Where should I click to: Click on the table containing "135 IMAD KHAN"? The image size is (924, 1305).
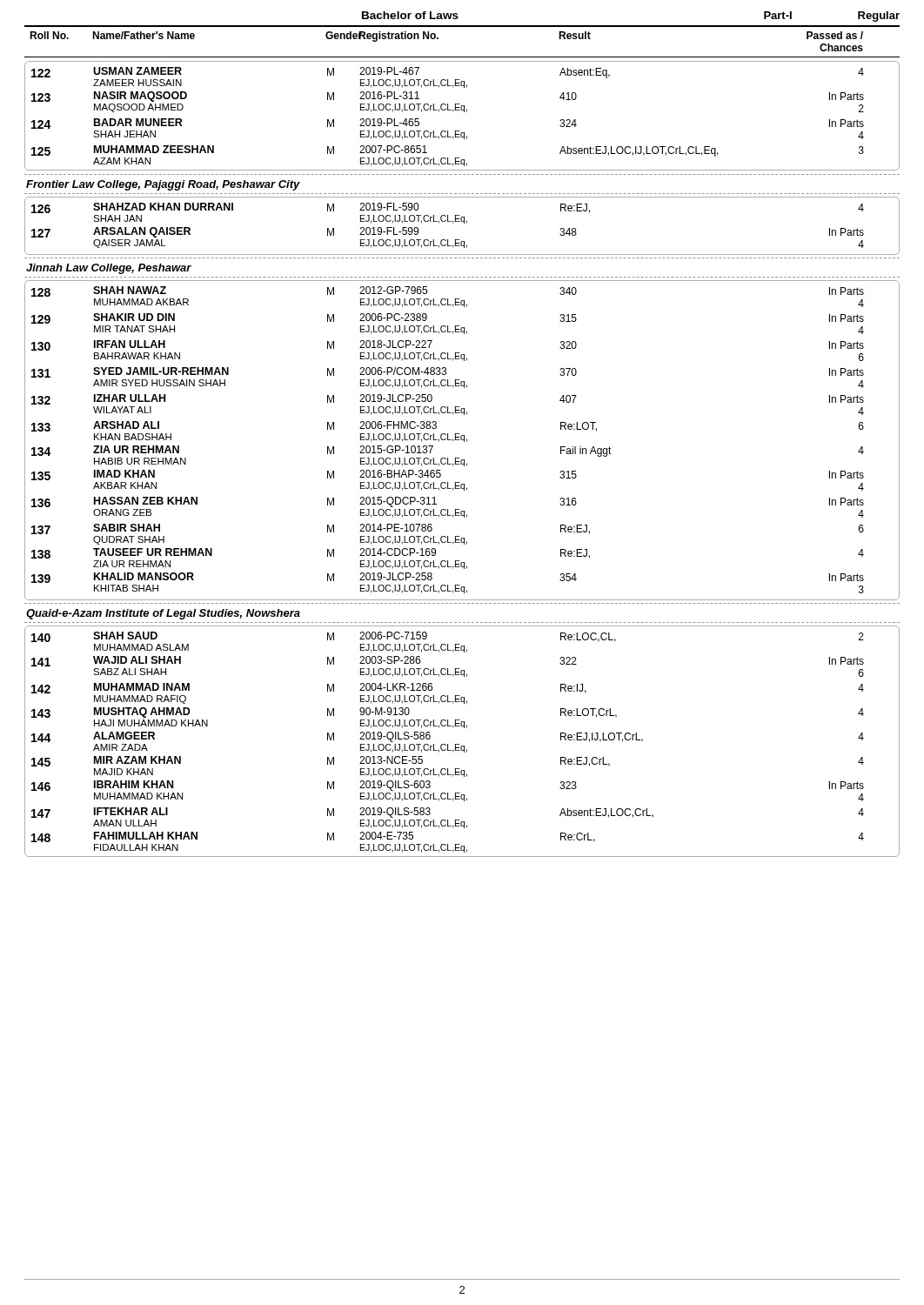(x=462, y=480)
